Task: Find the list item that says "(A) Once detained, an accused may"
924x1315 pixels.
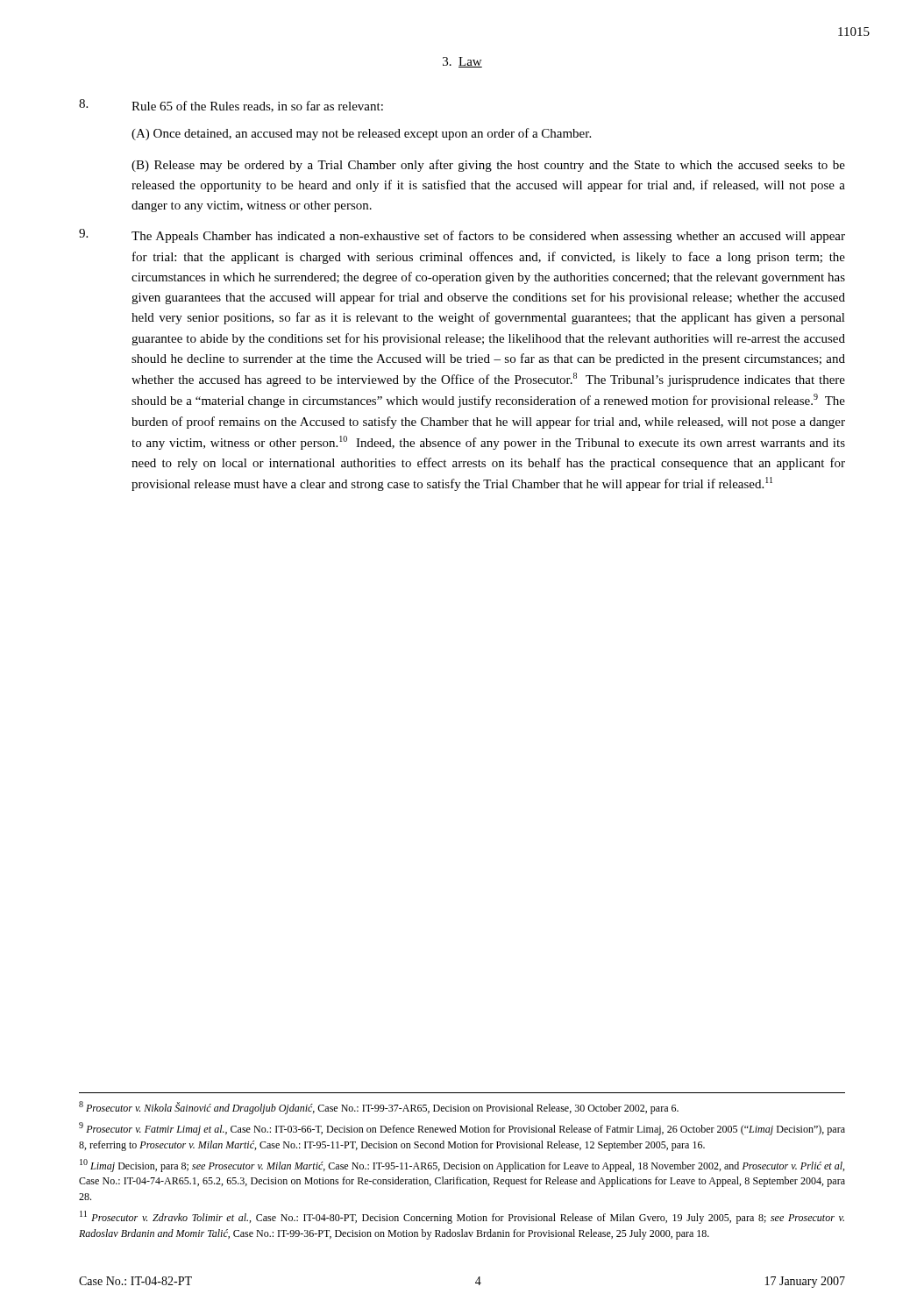Action: 362,133
